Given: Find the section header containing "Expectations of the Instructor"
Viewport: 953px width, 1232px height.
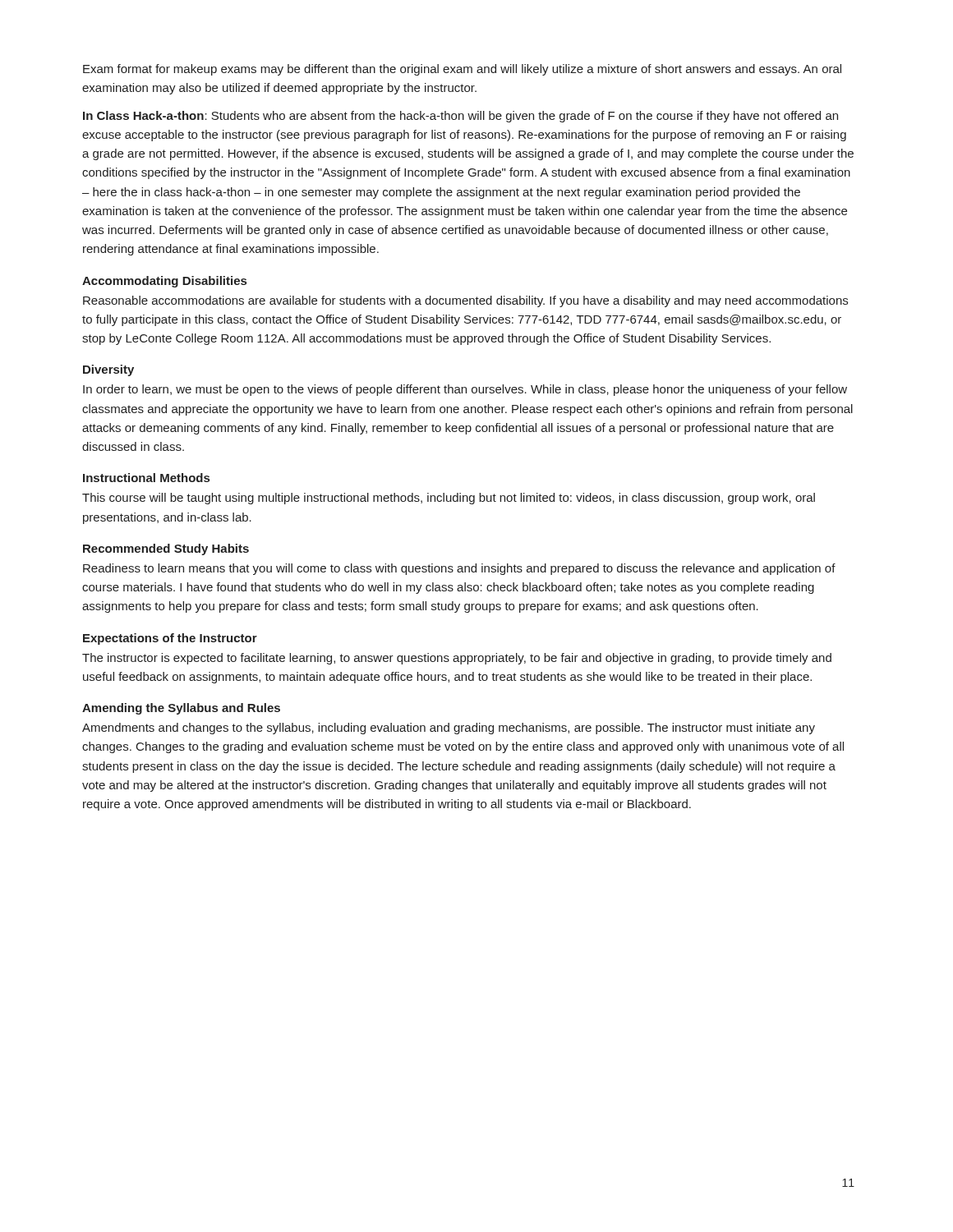Looking at the screenshot, I should coord(169,637).
